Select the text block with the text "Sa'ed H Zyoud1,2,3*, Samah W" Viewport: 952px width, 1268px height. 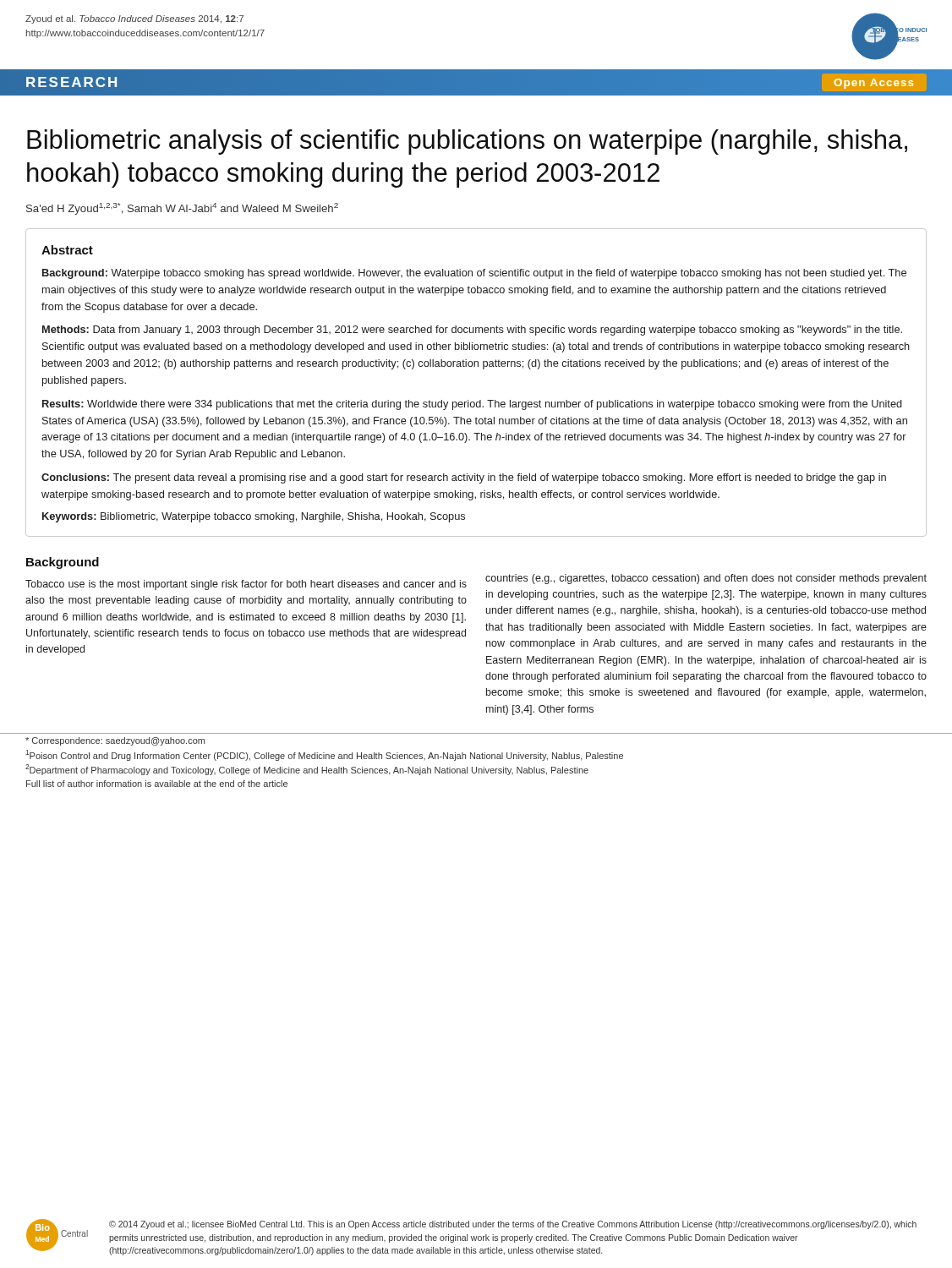182,207
